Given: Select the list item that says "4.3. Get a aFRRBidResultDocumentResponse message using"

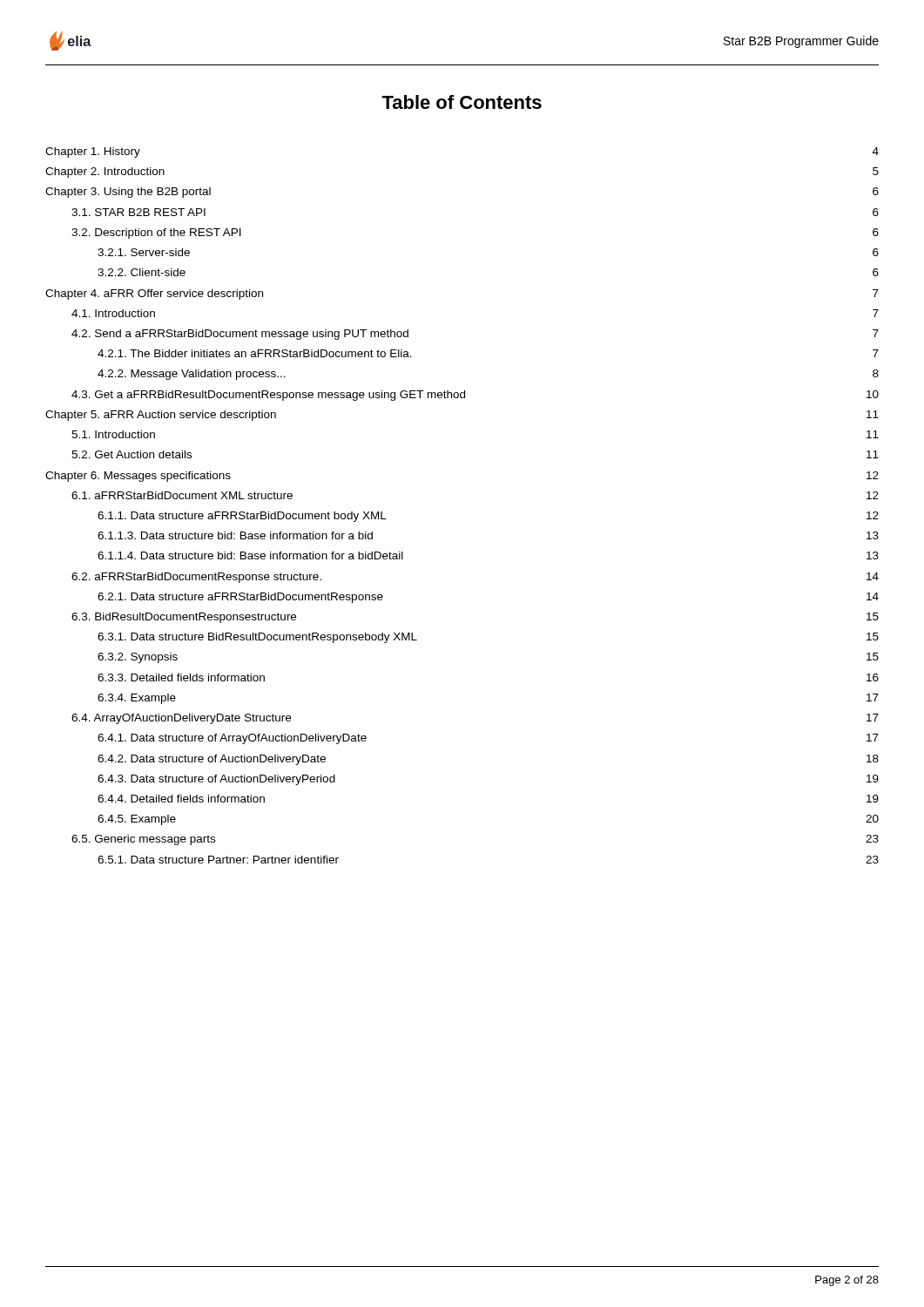Looking at the screenshot, I should point(475,394).
